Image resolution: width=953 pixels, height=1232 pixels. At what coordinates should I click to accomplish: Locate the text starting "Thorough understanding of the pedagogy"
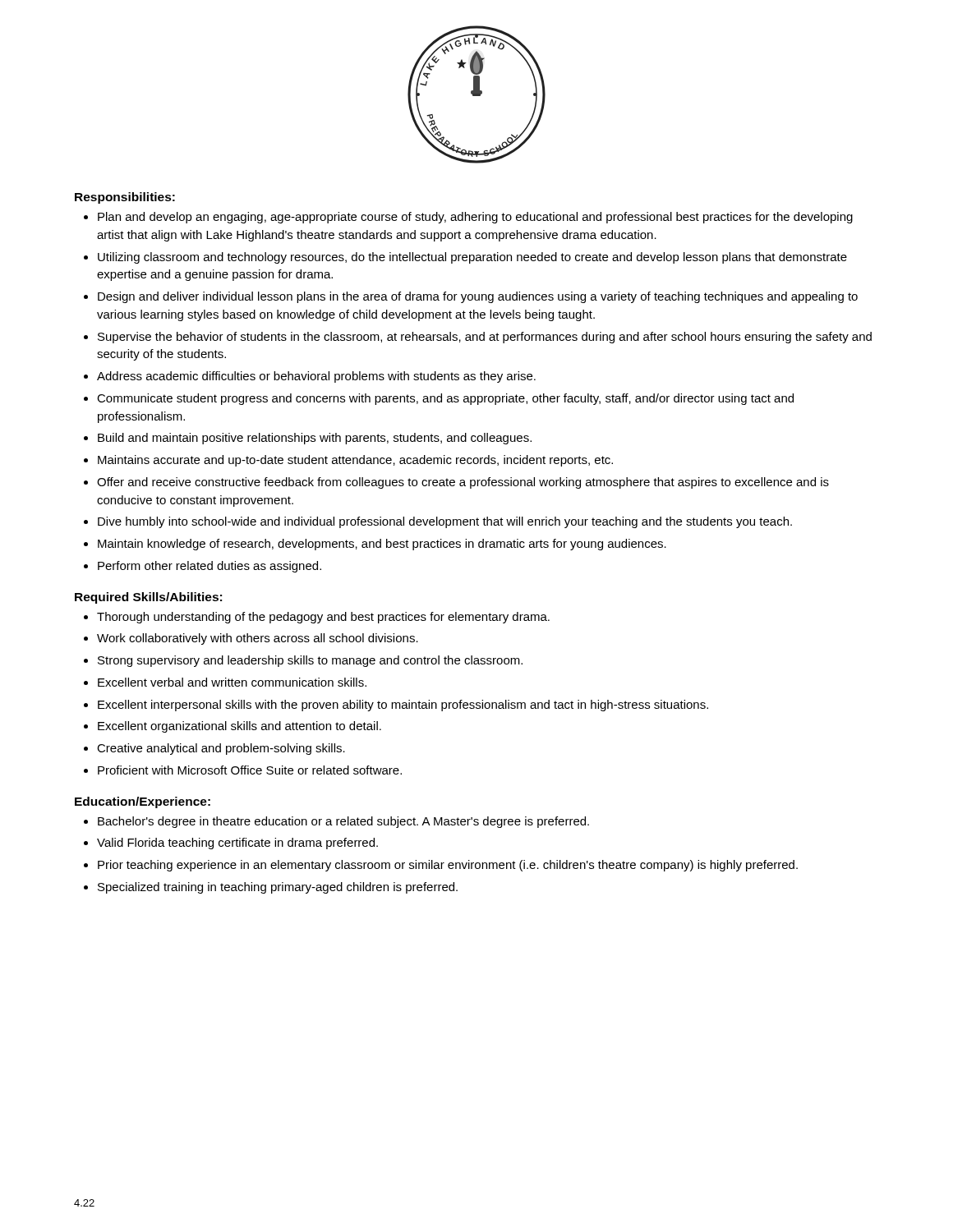[x=324, y=616]
